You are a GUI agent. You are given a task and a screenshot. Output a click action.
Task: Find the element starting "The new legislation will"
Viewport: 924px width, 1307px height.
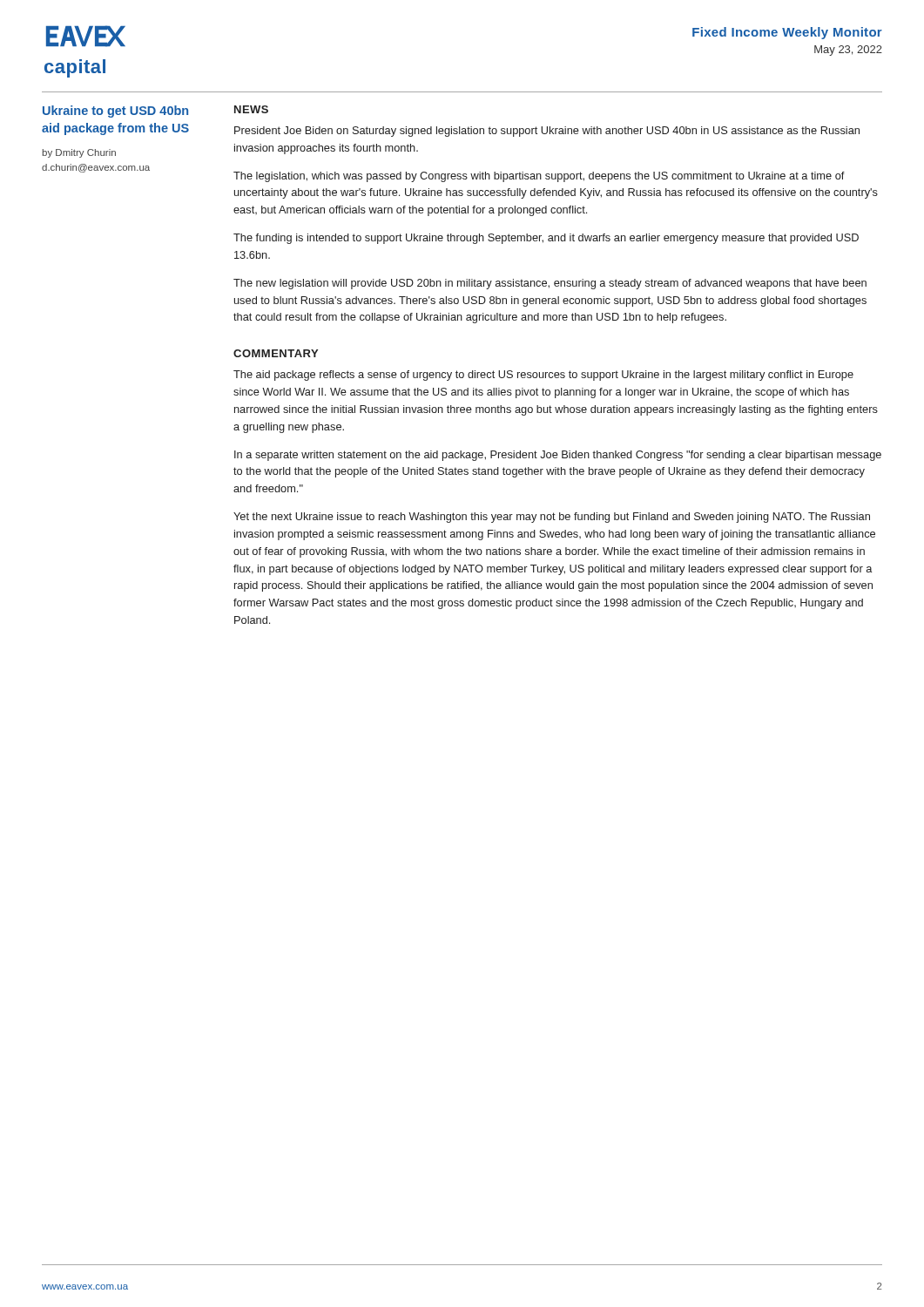[558, 300]
